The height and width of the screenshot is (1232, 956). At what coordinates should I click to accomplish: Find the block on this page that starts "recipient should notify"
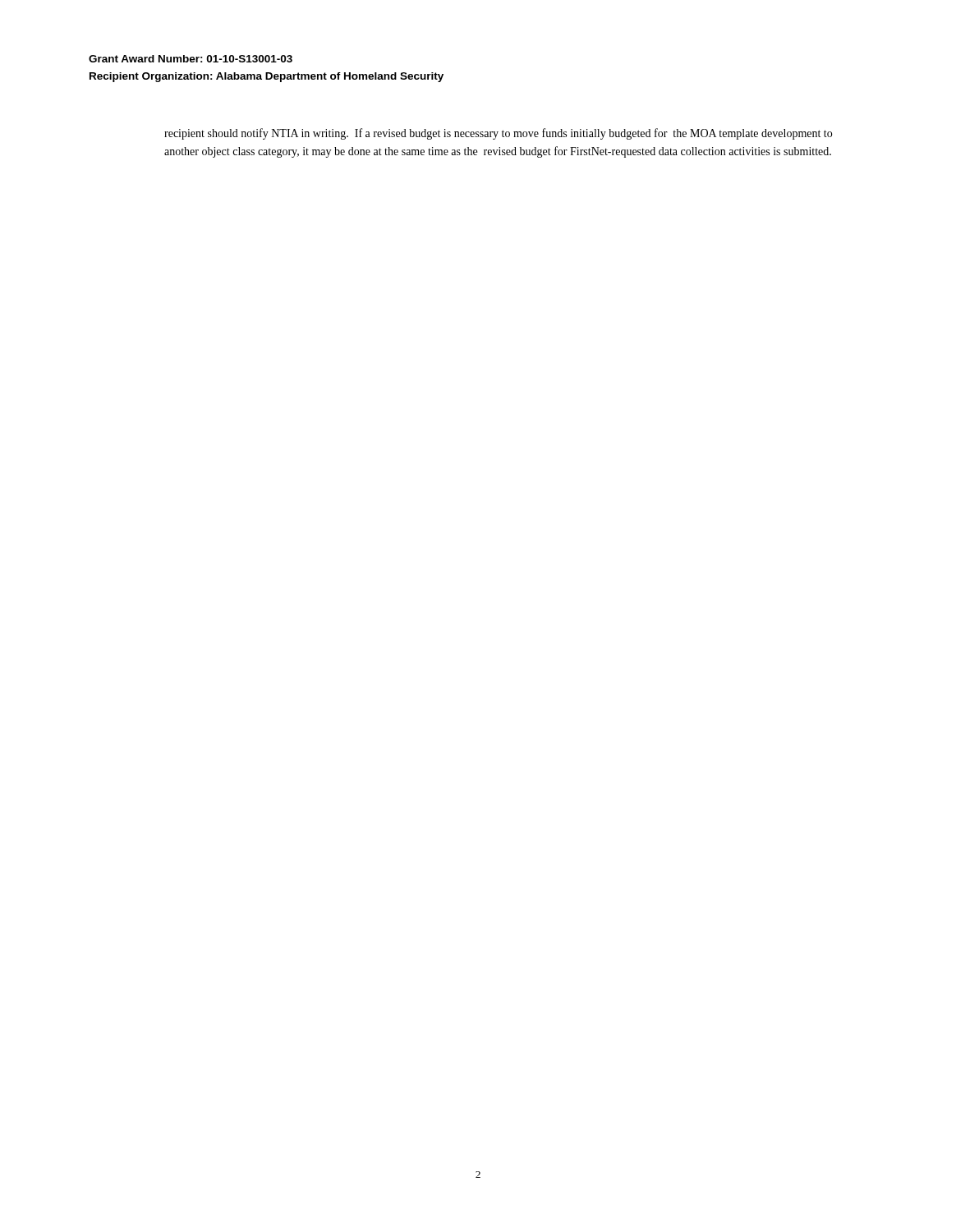498,142
